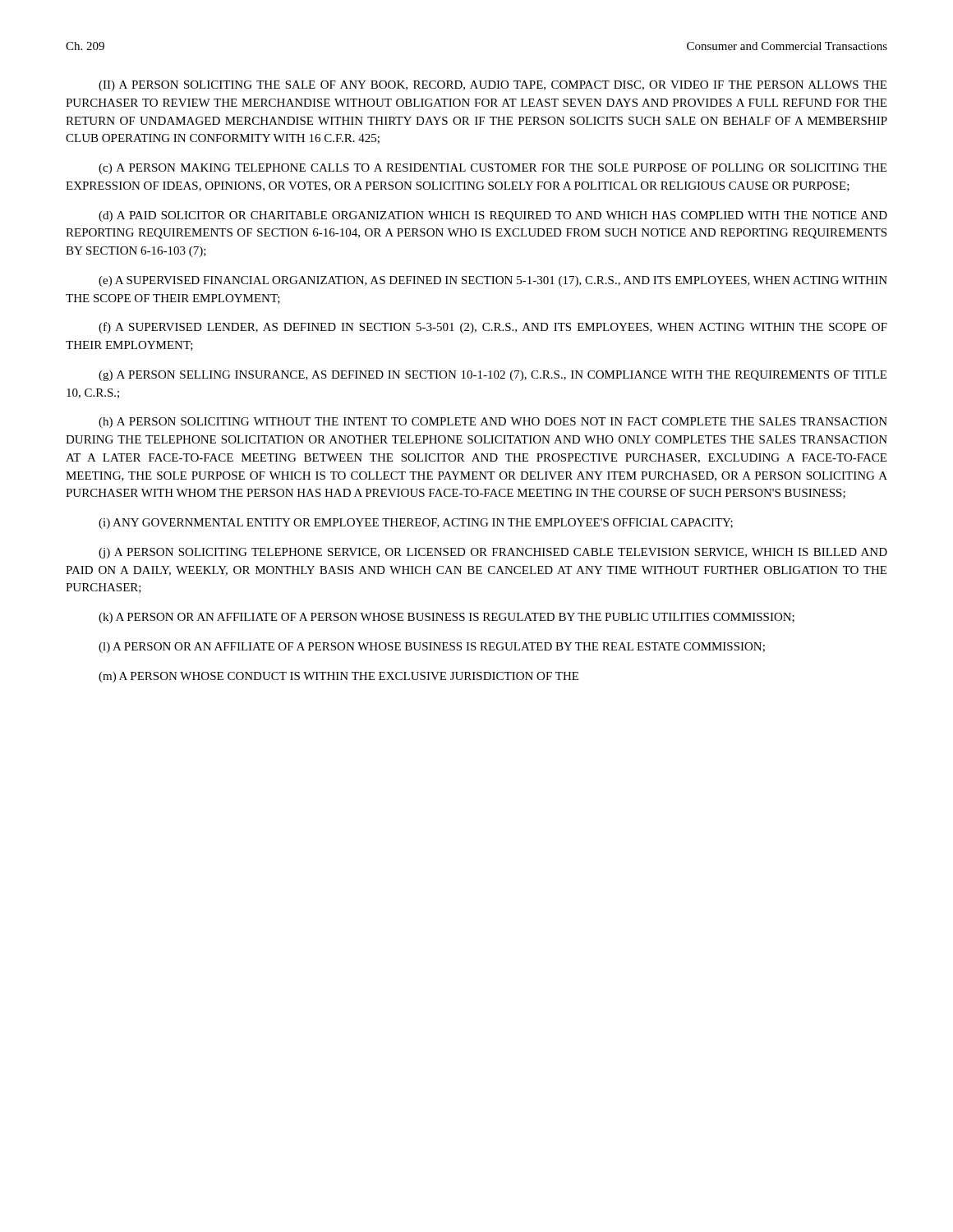Find the block on this page that starts "(e) A SUPERVISED"

click(476, 290)
